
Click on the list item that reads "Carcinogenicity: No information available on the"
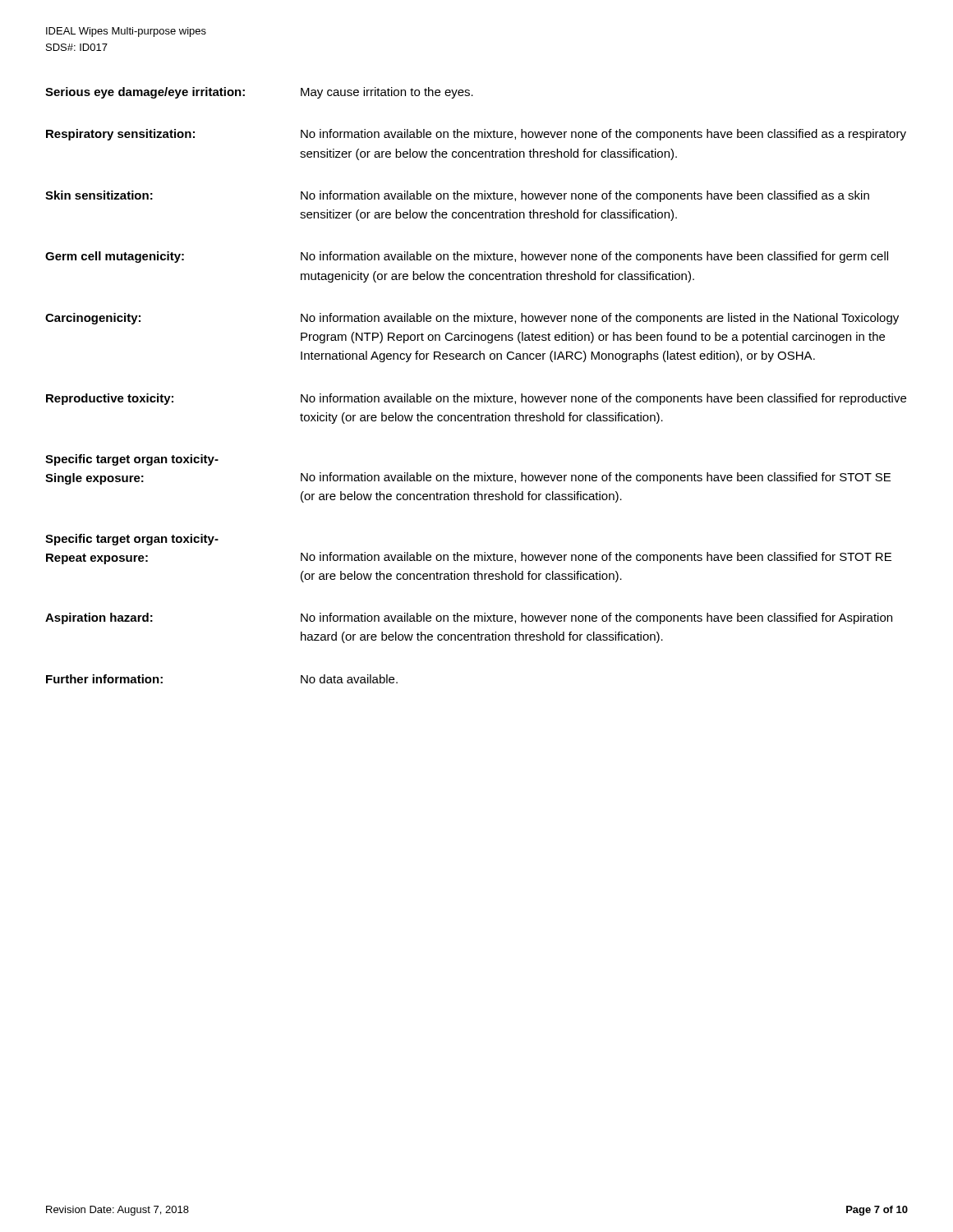click(x=476, y=336)
